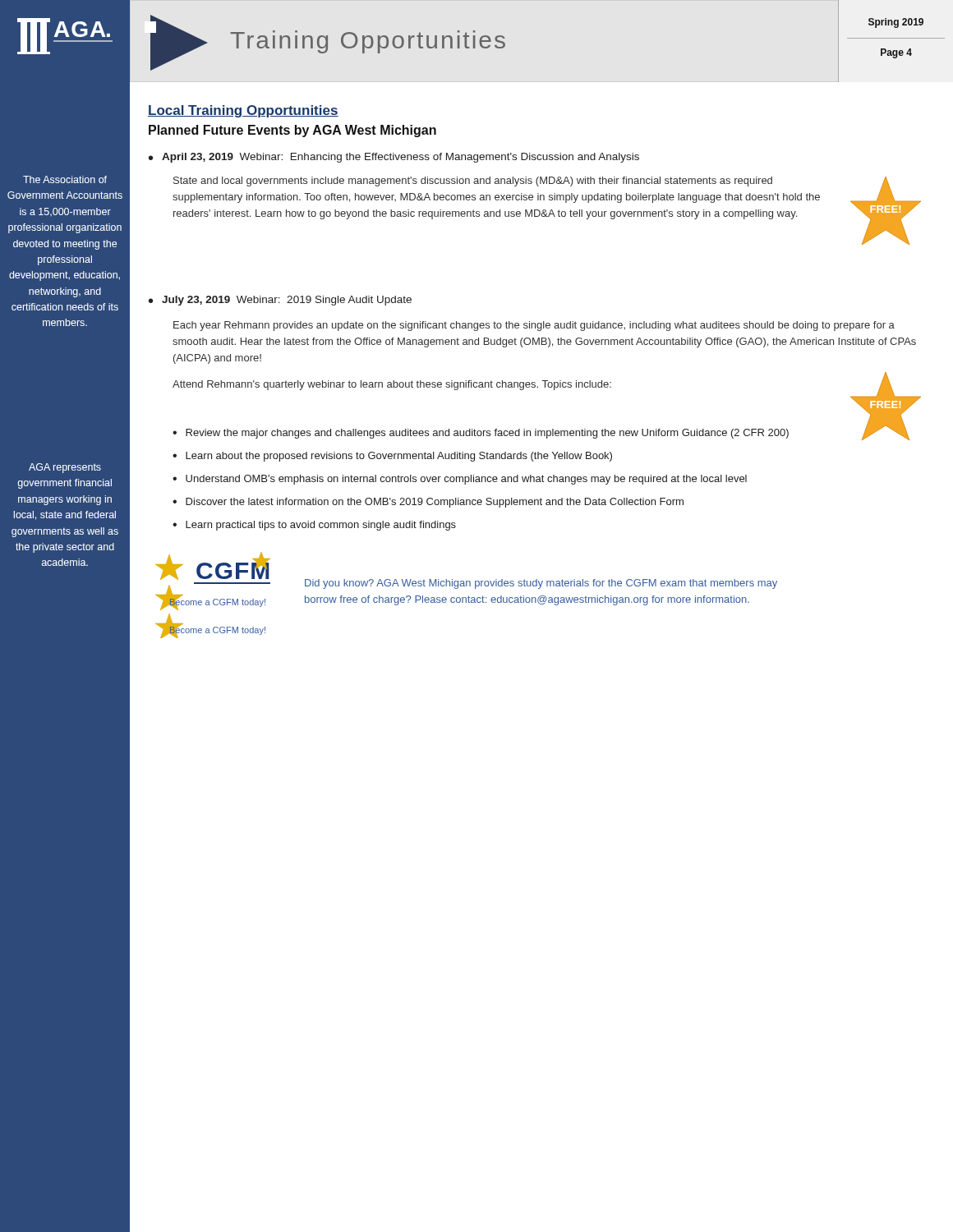This screenshot has width=953, height=1232.
Task: Find the section header that says "Planned Future Events by AGA West"
Action: pyautogui.click(x=292, y=130)
